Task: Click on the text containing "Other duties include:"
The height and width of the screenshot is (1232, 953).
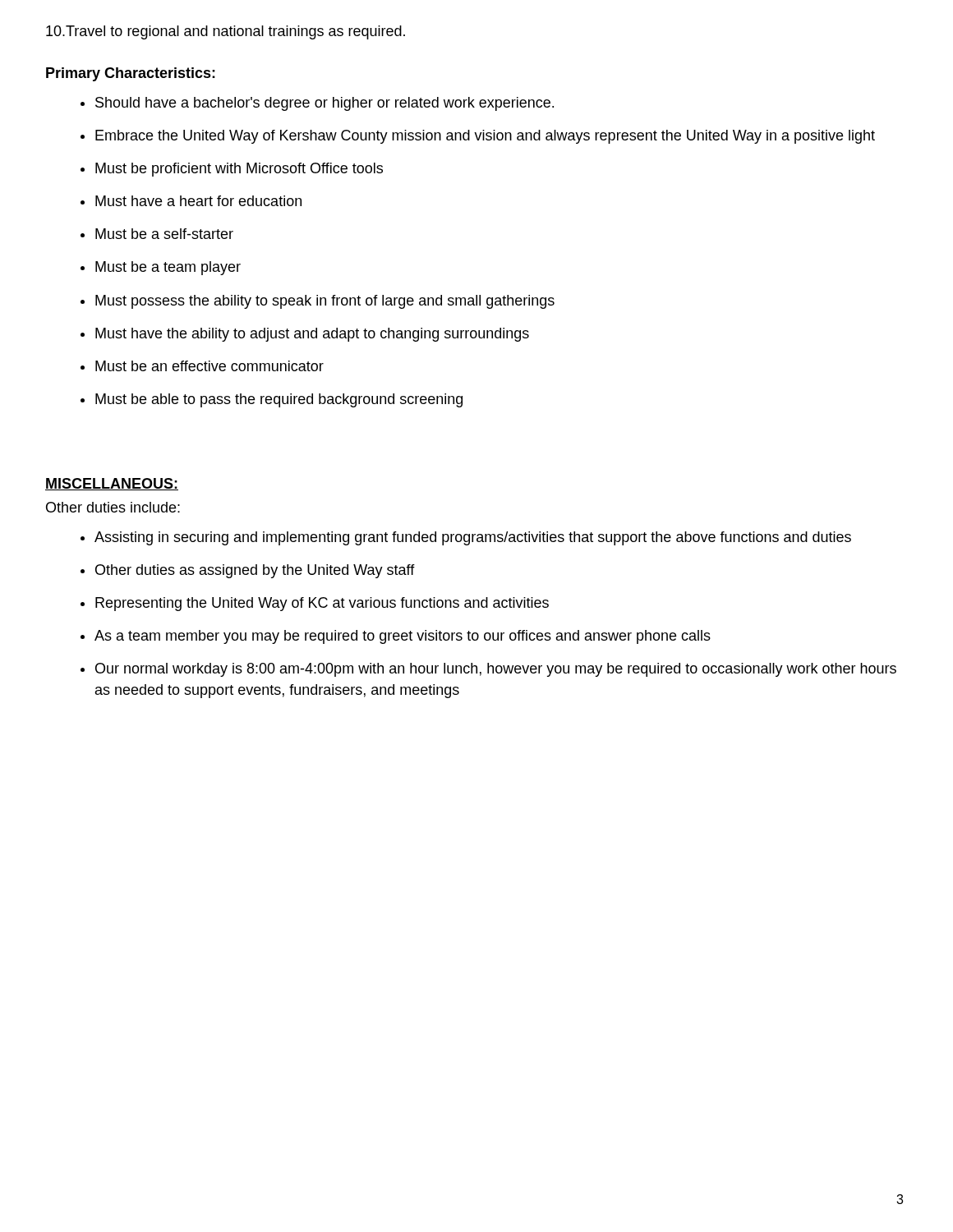Action: 113,508
